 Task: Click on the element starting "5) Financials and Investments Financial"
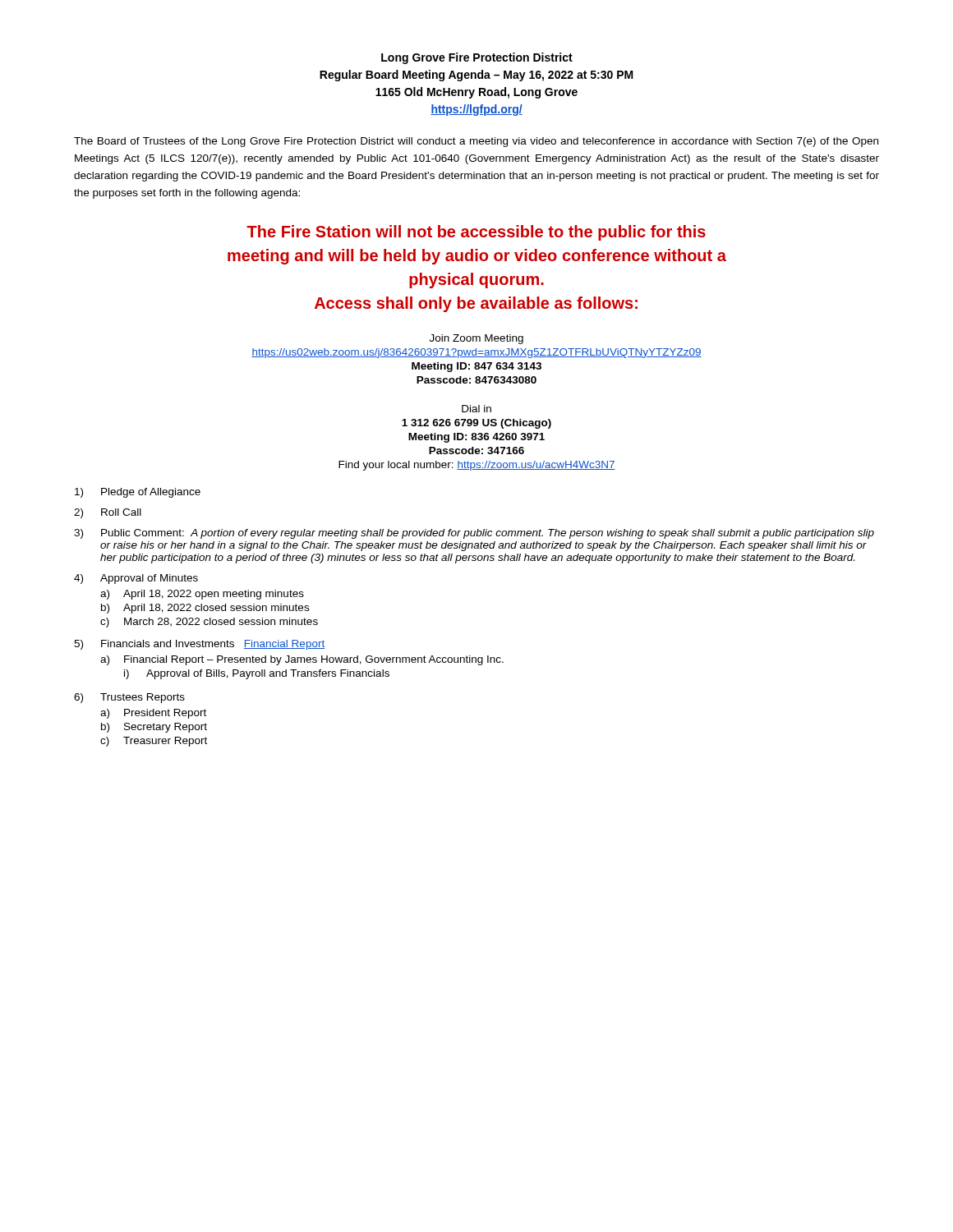pyautogui.click(x=476, y=660)
